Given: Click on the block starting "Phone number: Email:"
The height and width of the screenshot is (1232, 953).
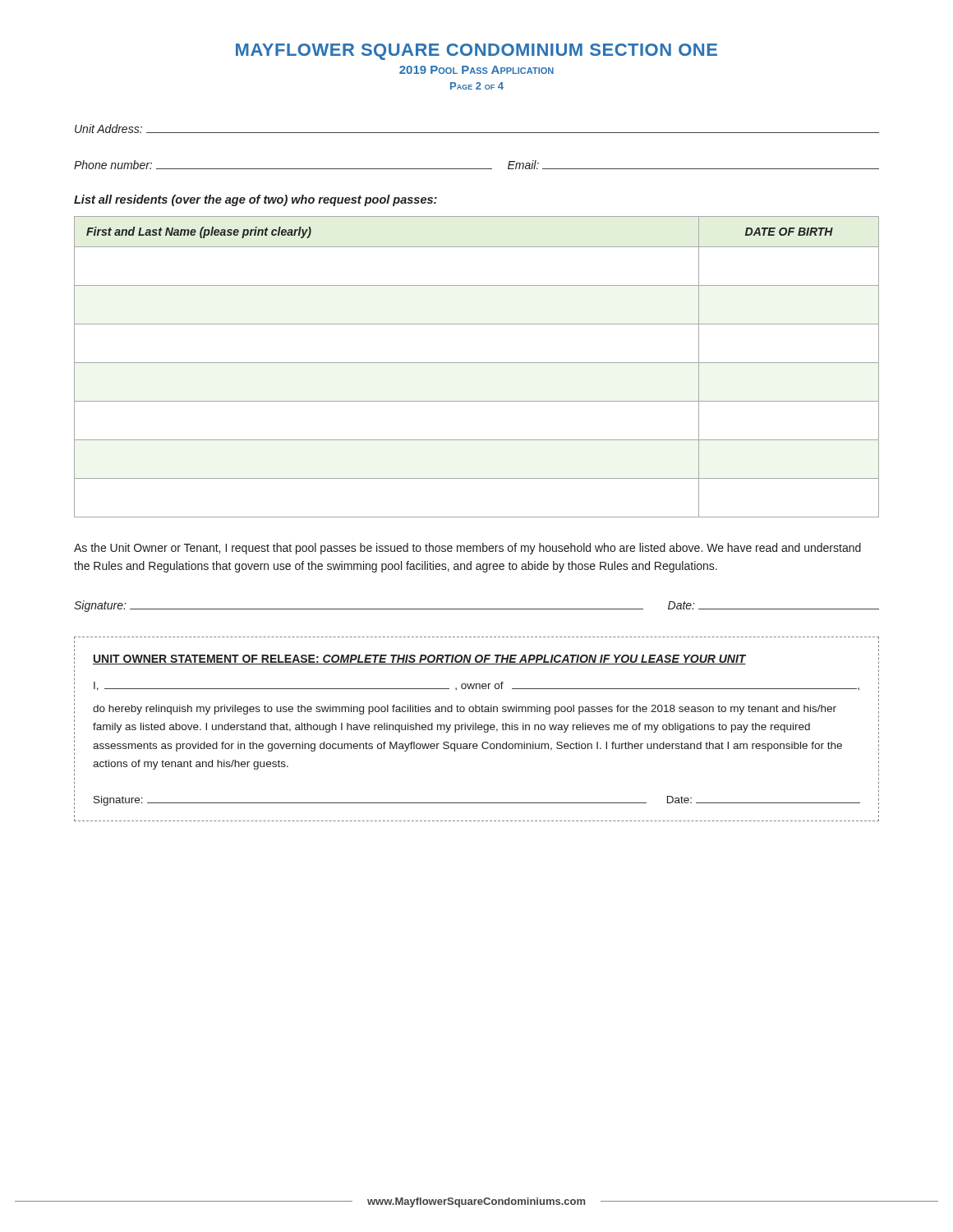Looking at the screenshot, I should click(476, 163).
